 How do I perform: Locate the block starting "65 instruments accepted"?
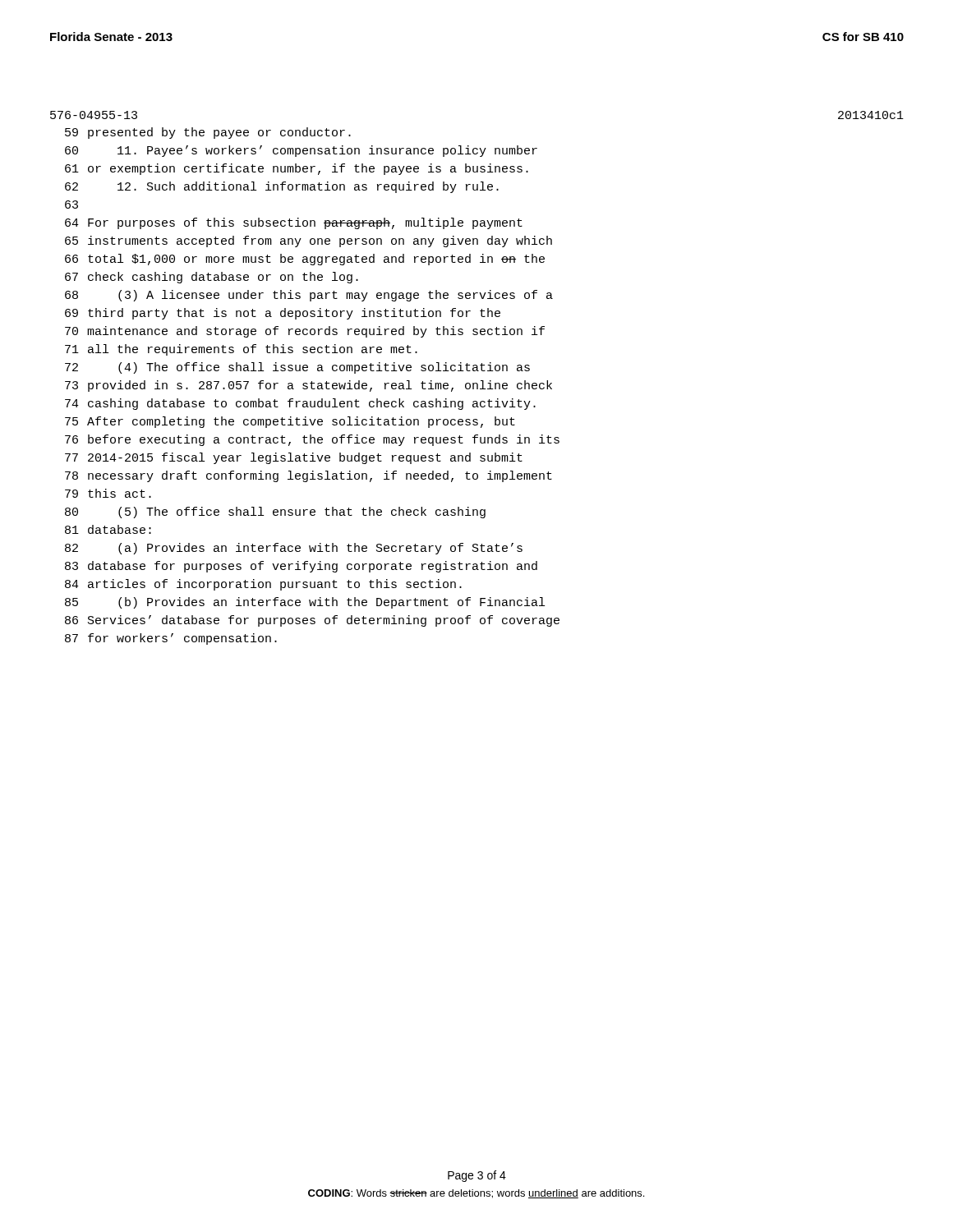pyautogui.click(x=476, y=242)
